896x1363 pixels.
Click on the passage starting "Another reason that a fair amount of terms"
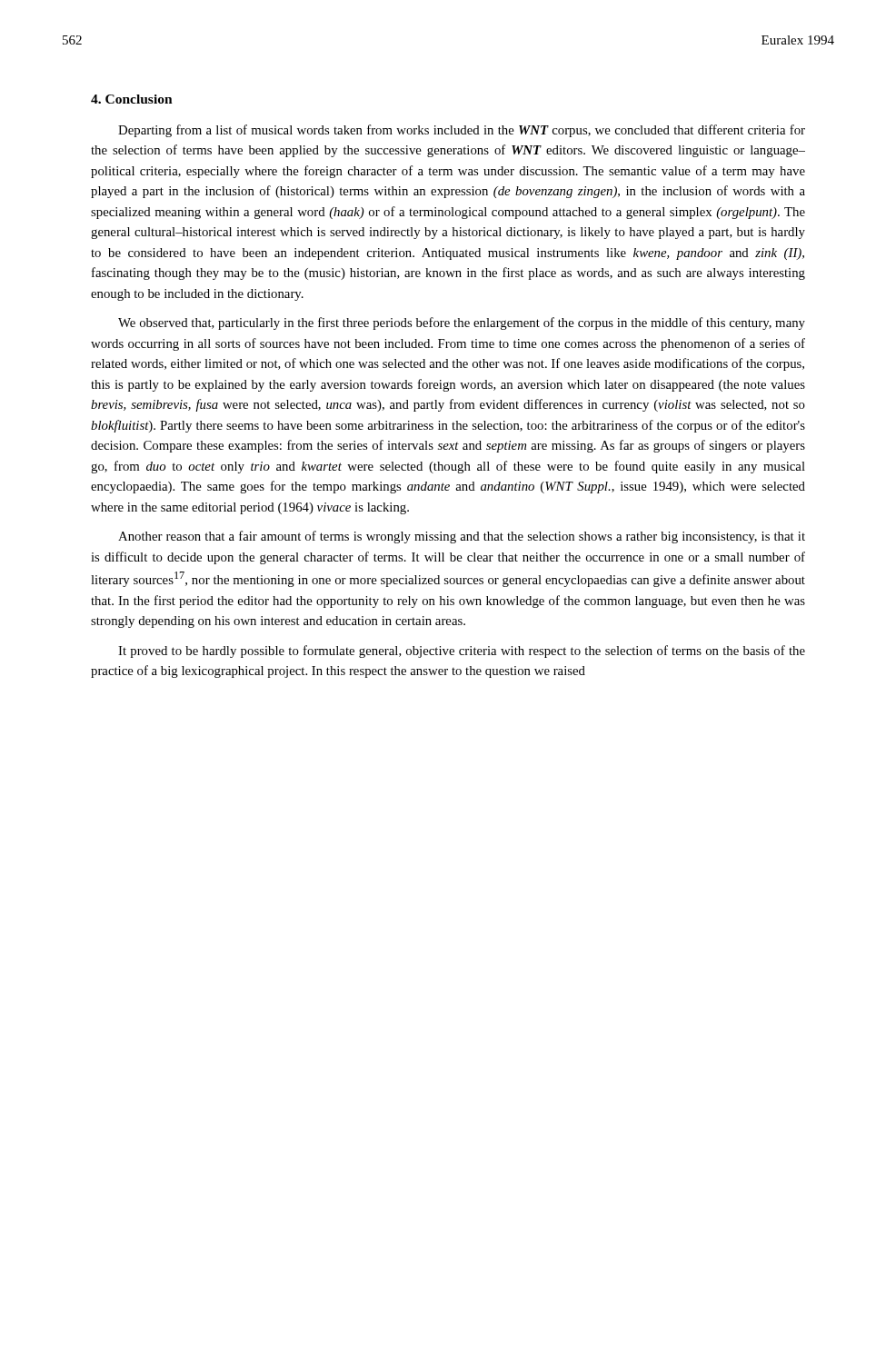click(448, 578)
